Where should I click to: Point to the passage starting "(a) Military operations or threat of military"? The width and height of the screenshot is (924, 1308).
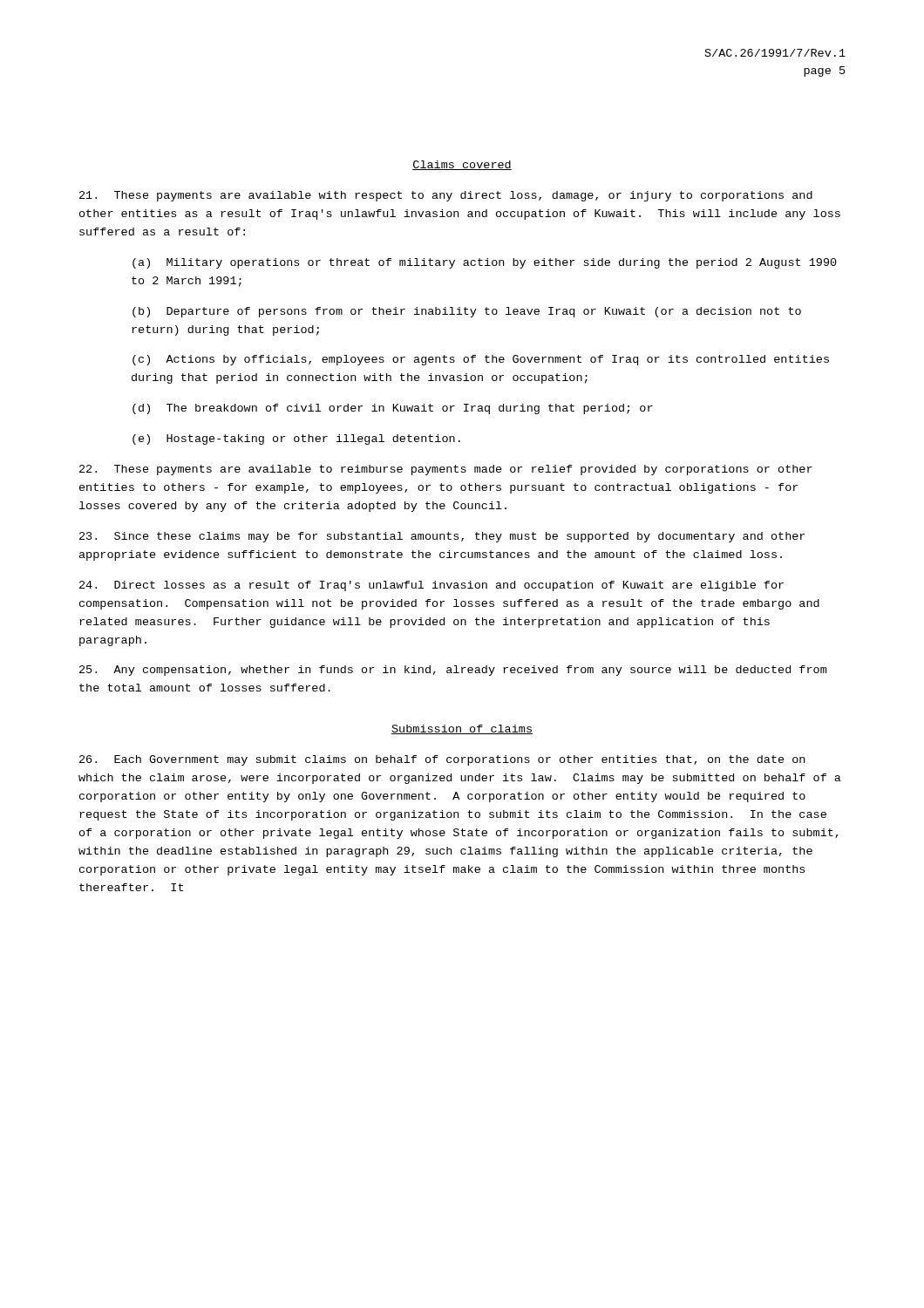(484, 272)
